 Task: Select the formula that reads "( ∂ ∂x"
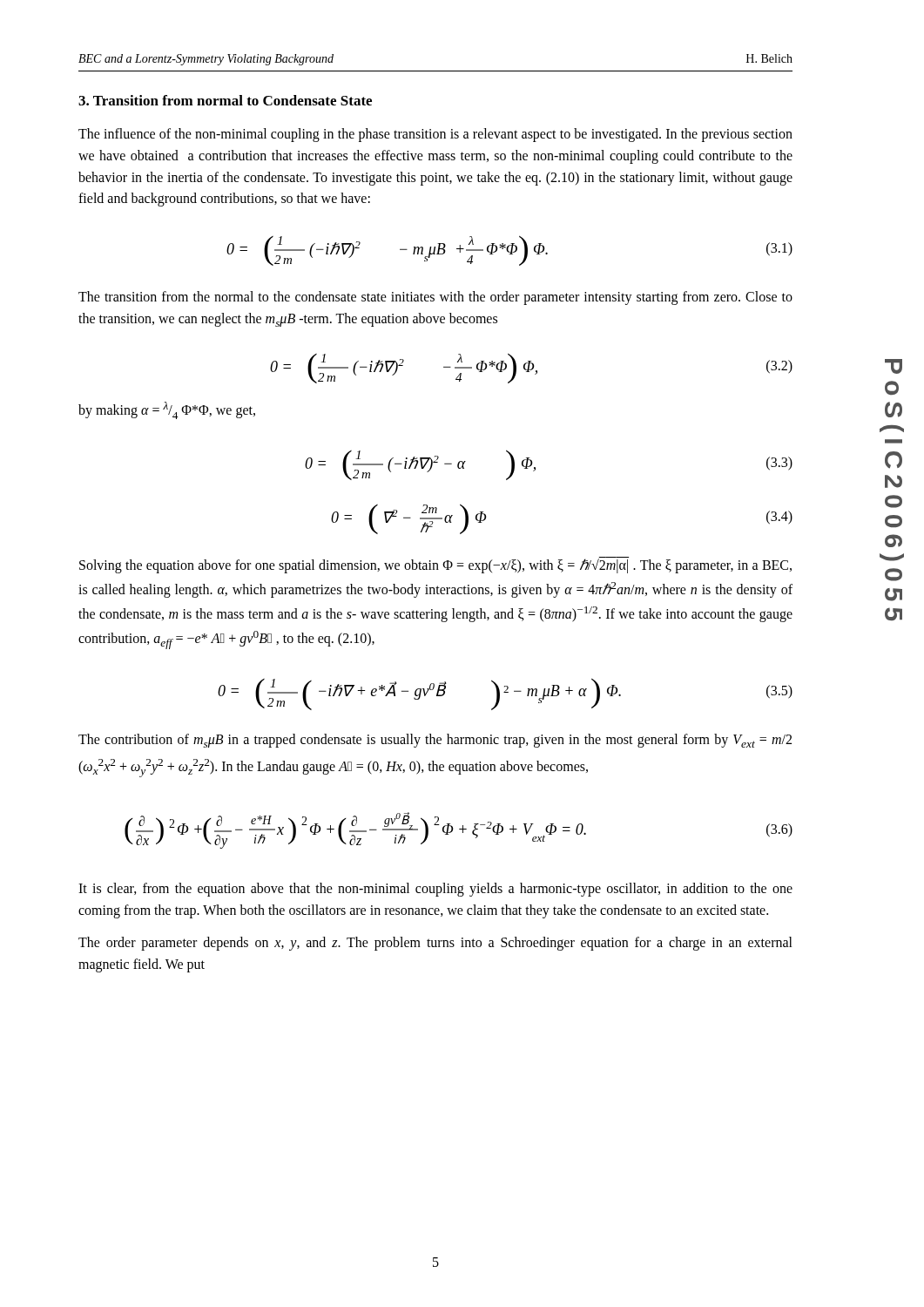point(457,830)
